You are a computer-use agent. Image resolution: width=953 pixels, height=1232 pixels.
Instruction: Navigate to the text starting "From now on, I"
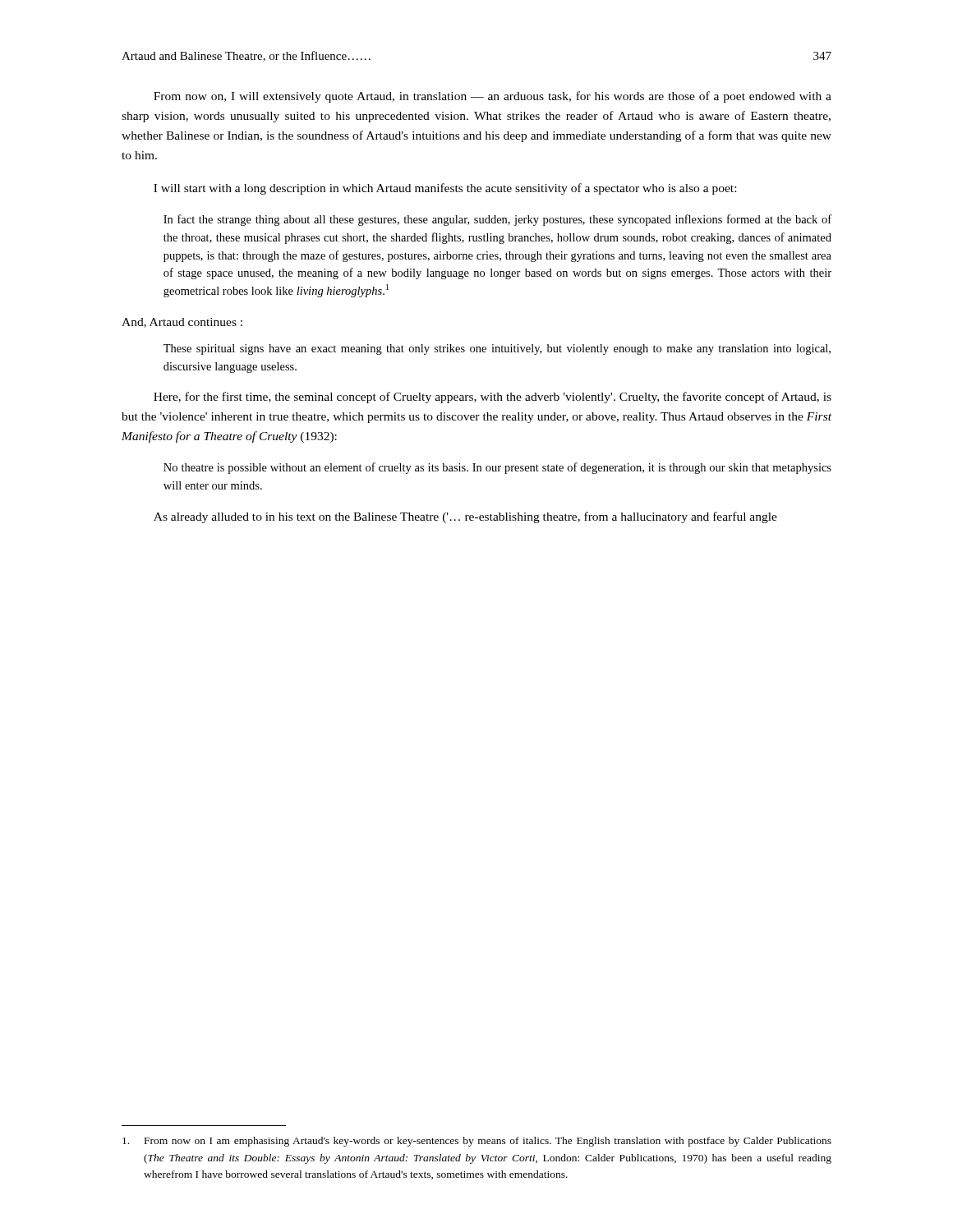tap(476, 125)
